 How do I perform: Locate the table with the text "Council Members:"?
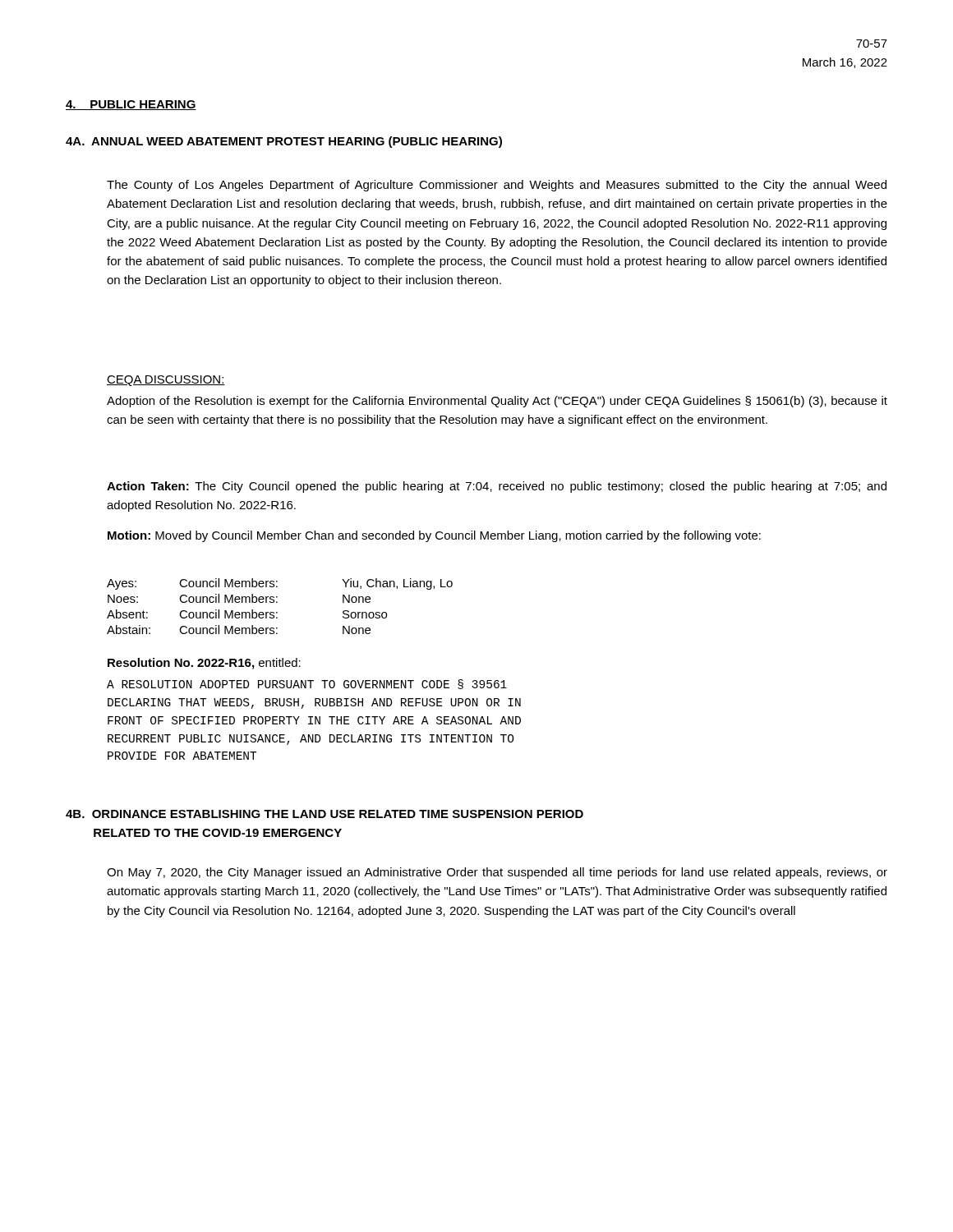click(497, 606)
